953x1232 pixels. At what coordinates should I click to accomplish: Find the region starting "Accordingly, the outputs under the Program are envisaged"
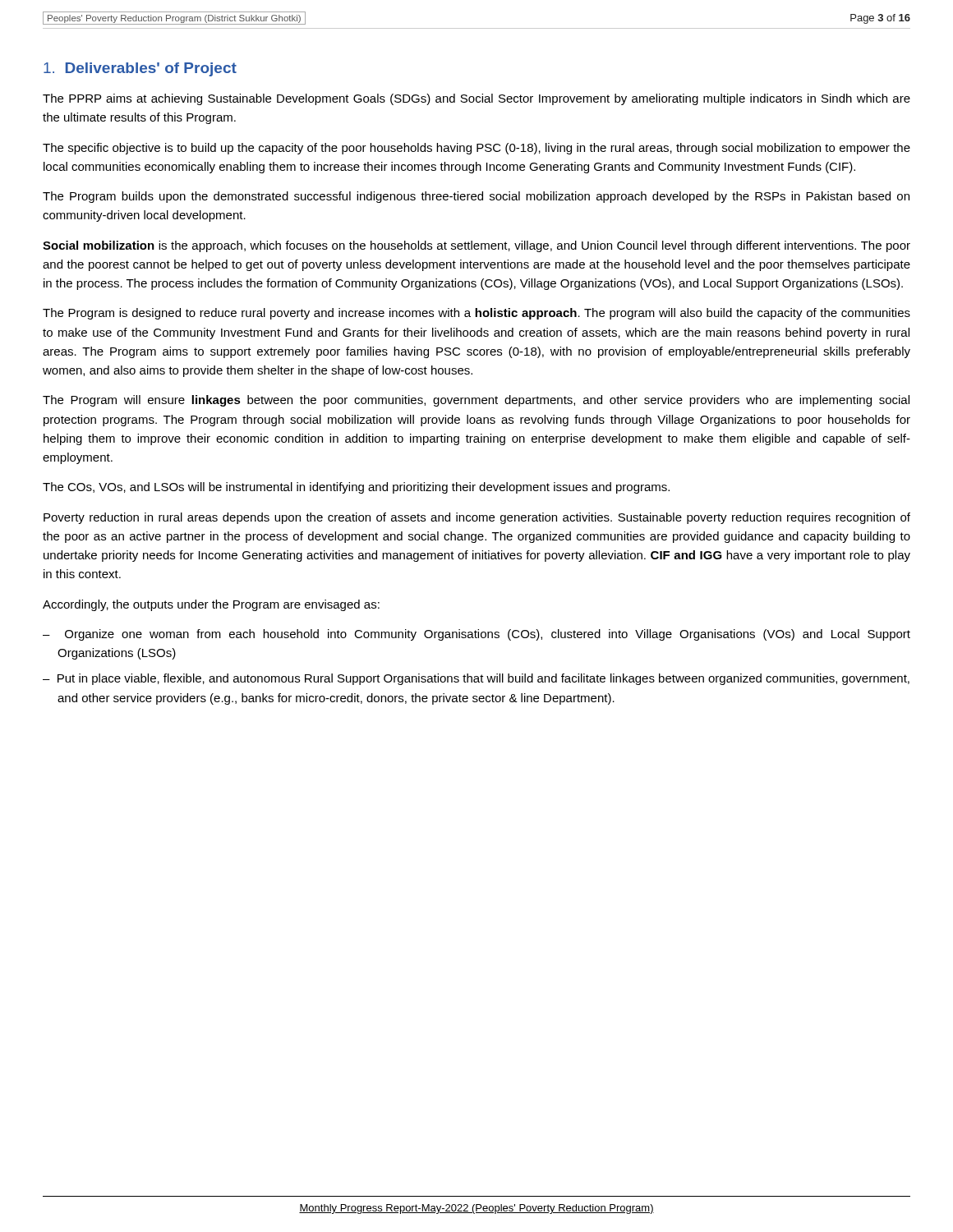tap(211, 604)
